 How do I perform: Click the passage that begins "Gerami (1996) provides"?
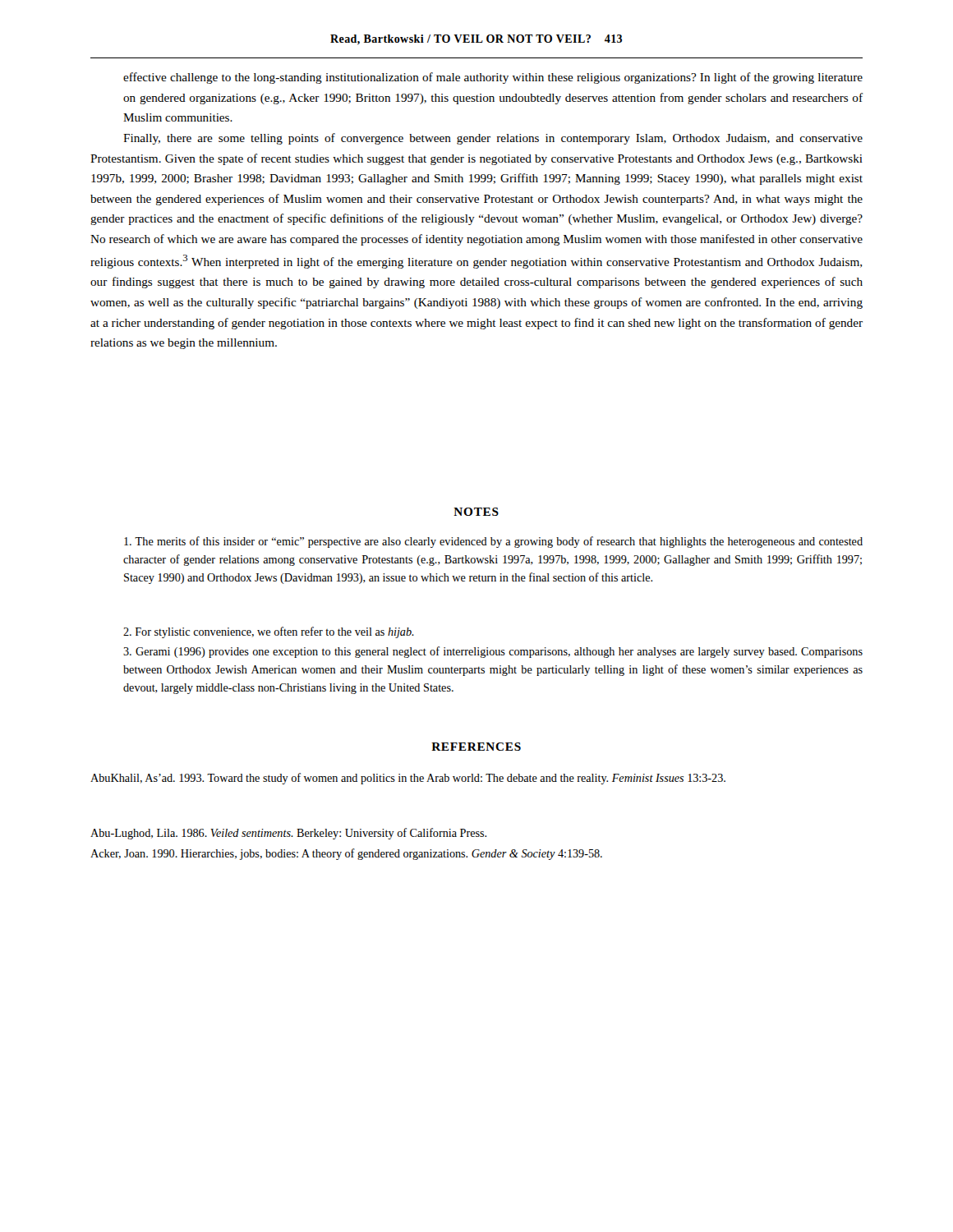tap(493, 669)
